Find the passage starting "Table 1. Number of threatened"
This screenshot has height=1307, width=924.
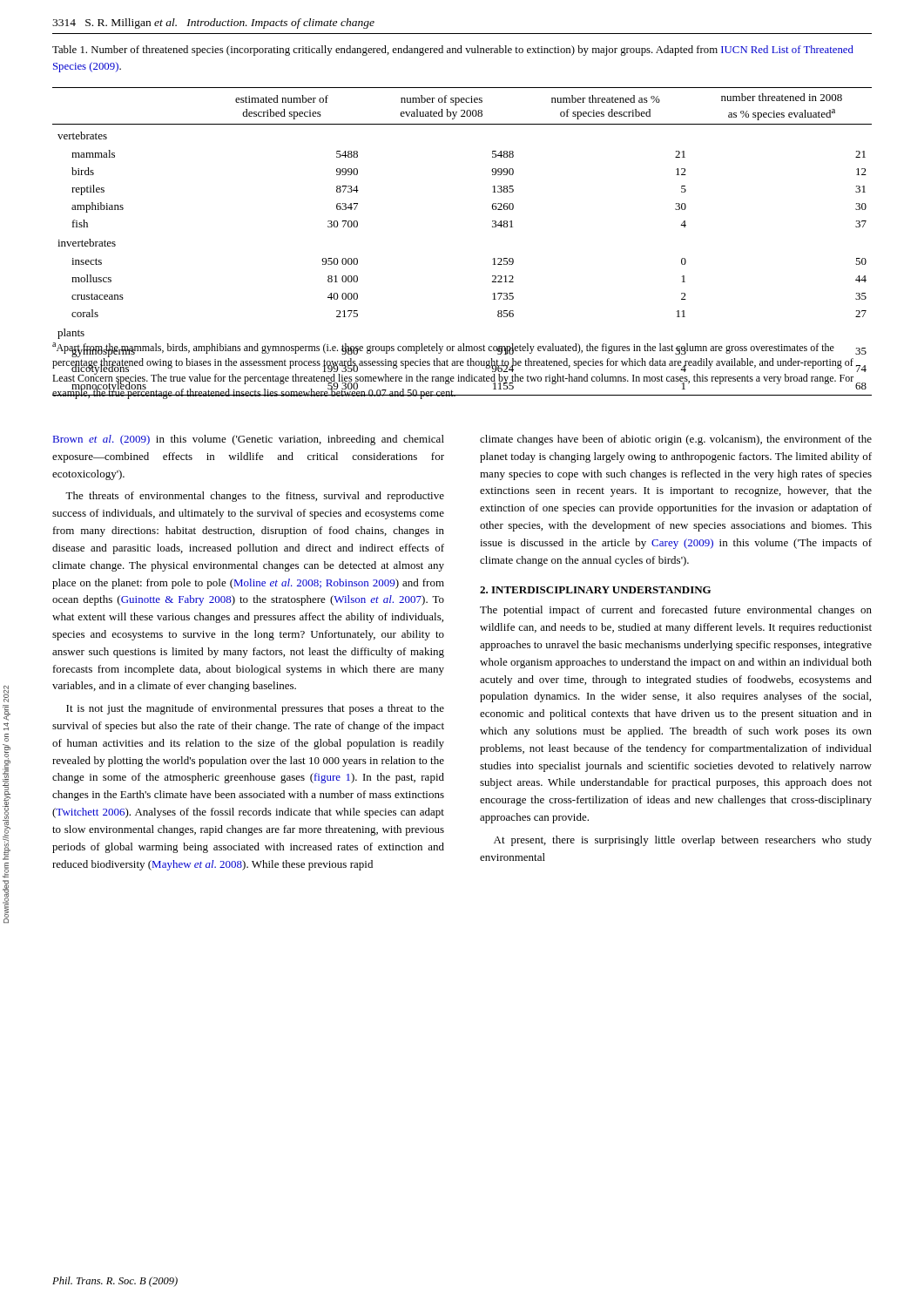tap(453, 58)
